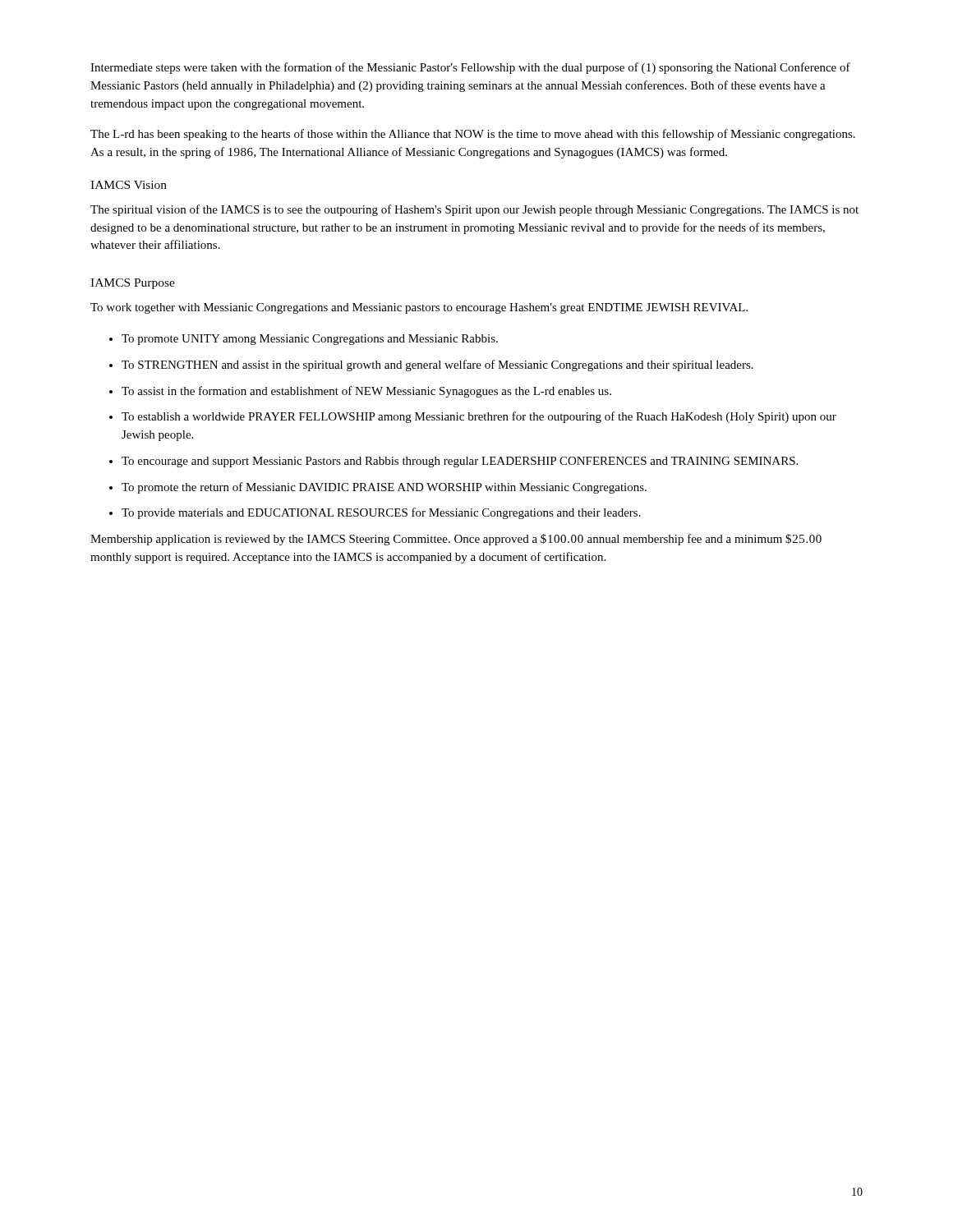Where is the passage that starts "The L-rd has been"?
953x1232 pixels.
(x=473, y=143)
